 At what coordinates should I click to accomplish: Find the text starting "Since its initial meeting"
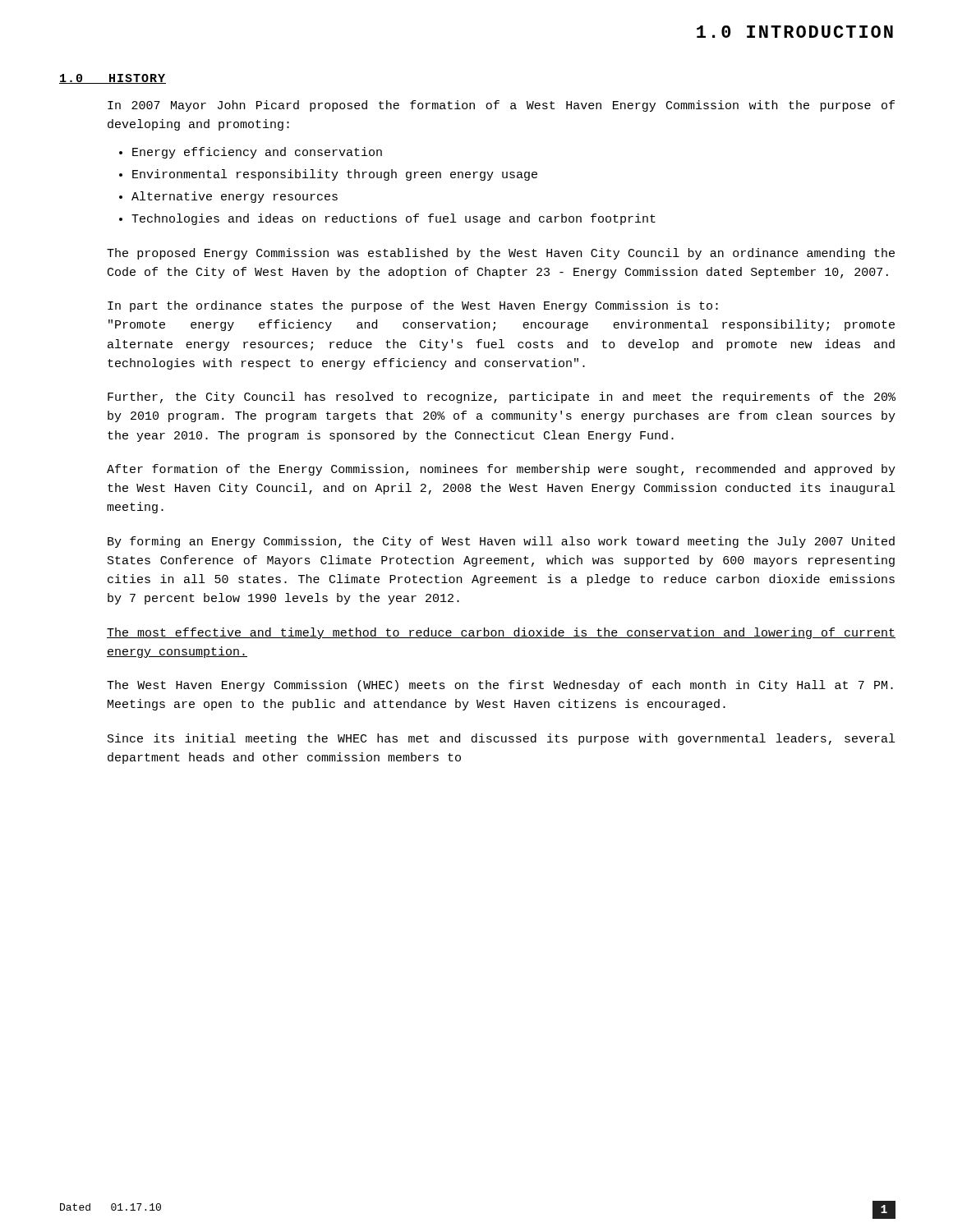(501, 749)
